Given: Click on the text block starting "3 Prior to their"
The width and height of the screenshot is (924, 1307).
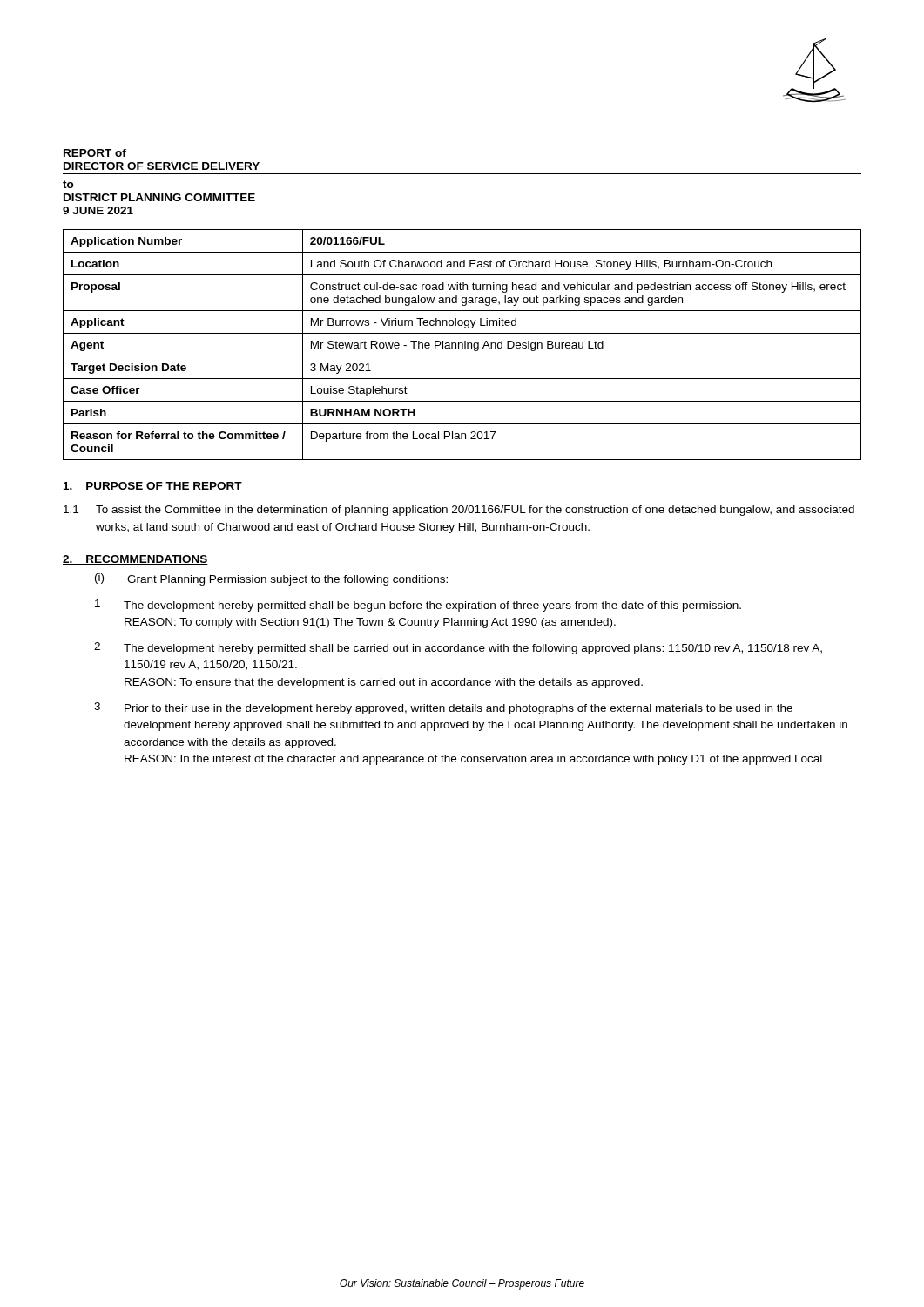Looking at the screenshot, I should pyautogui.click(x=478, y=733).
